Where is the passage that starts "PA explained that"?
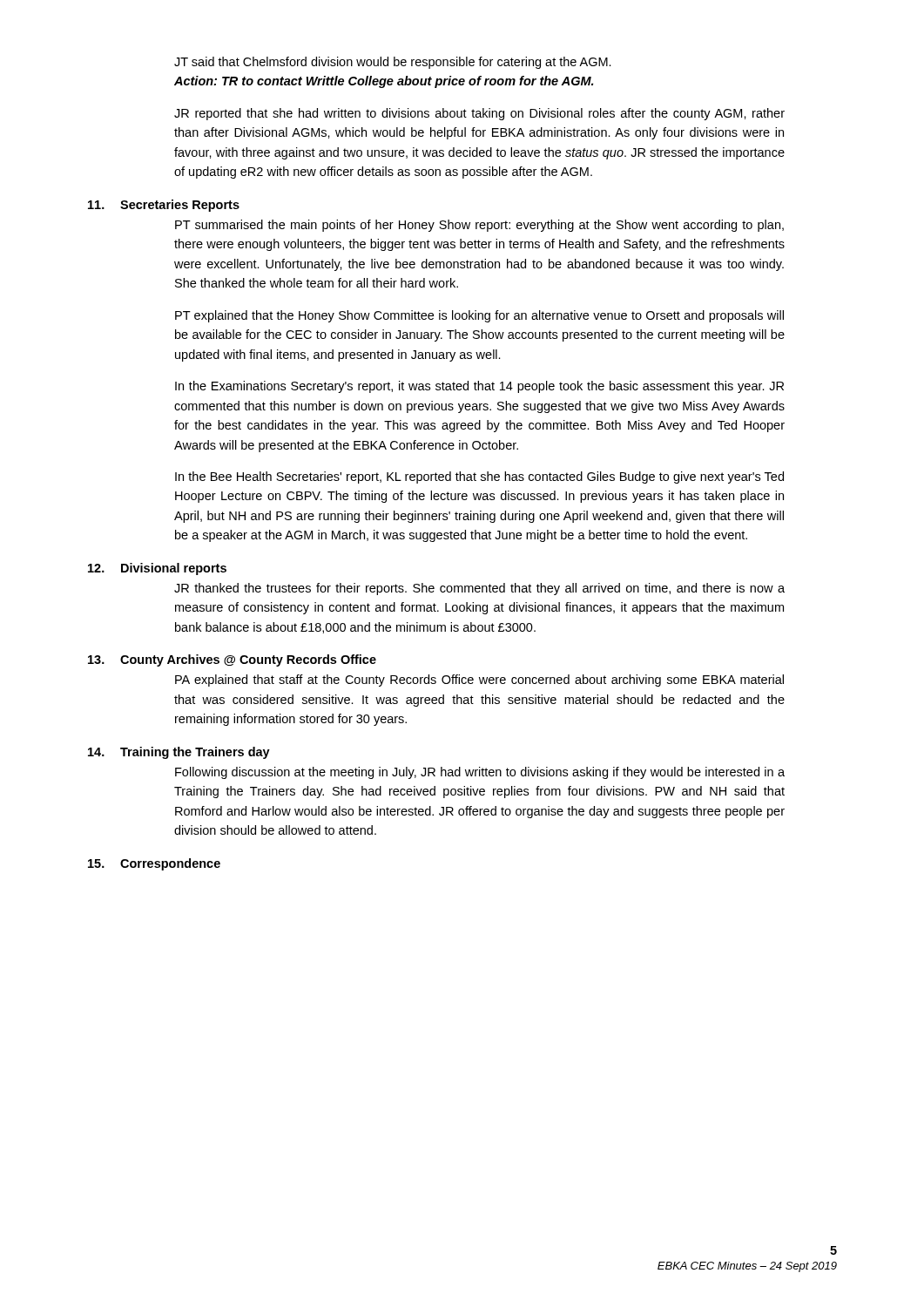924x1307 pixels. pyautogui.click(x=479, y=700)
